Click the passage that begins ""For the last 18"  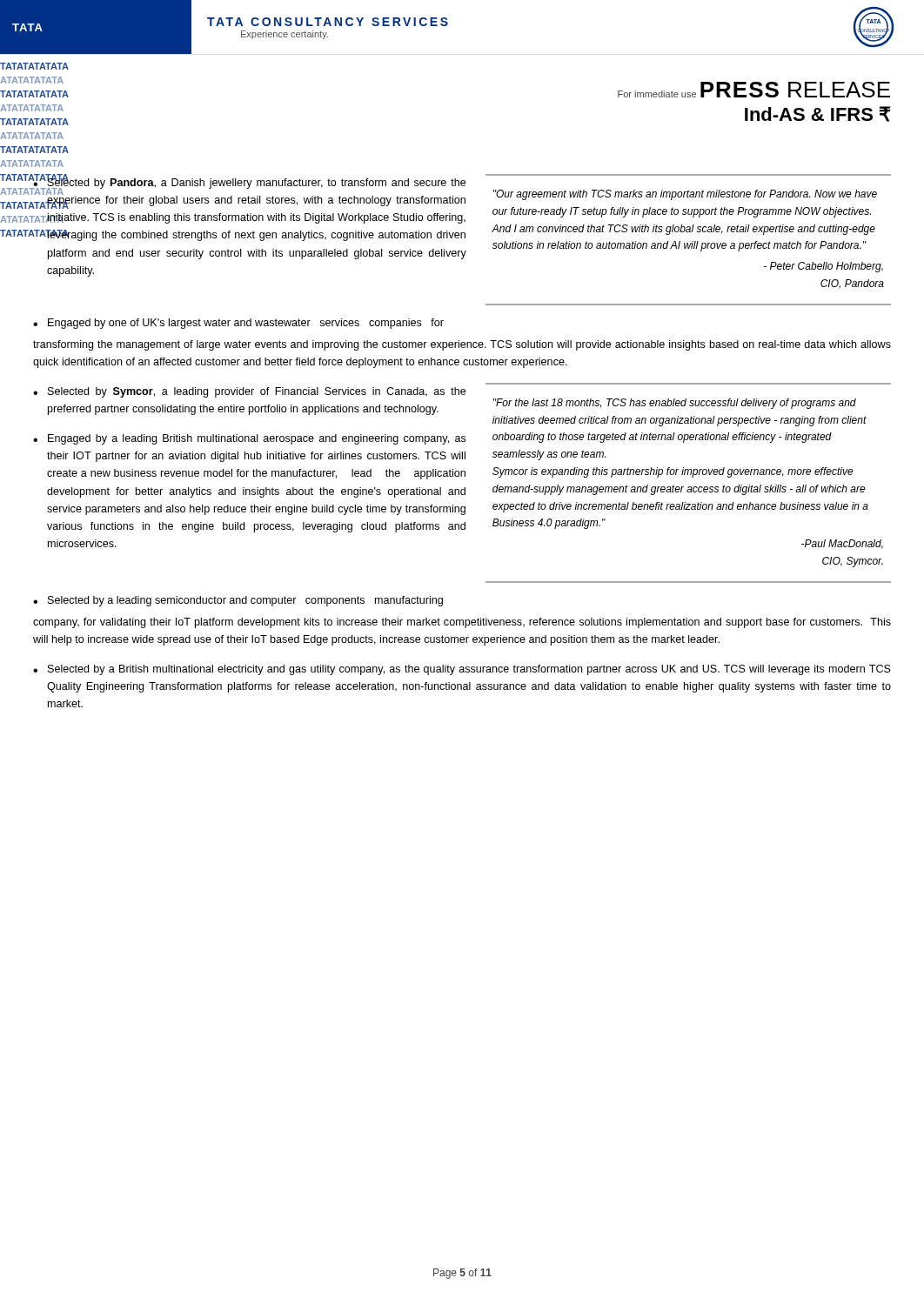(x=688, y=483)
